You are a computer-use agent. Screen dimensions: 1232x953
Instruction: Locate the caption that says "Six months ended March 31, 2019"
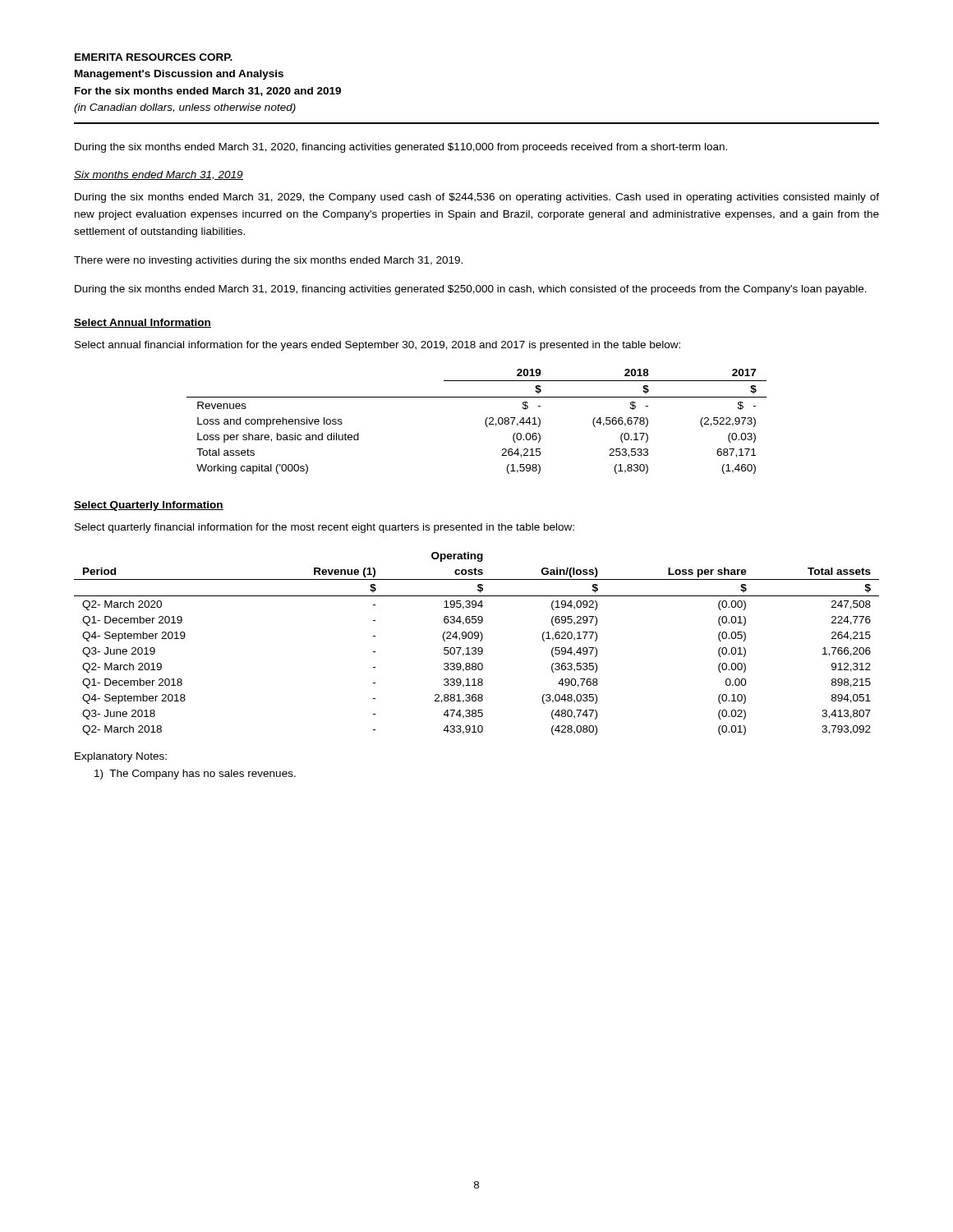[158, 174]
